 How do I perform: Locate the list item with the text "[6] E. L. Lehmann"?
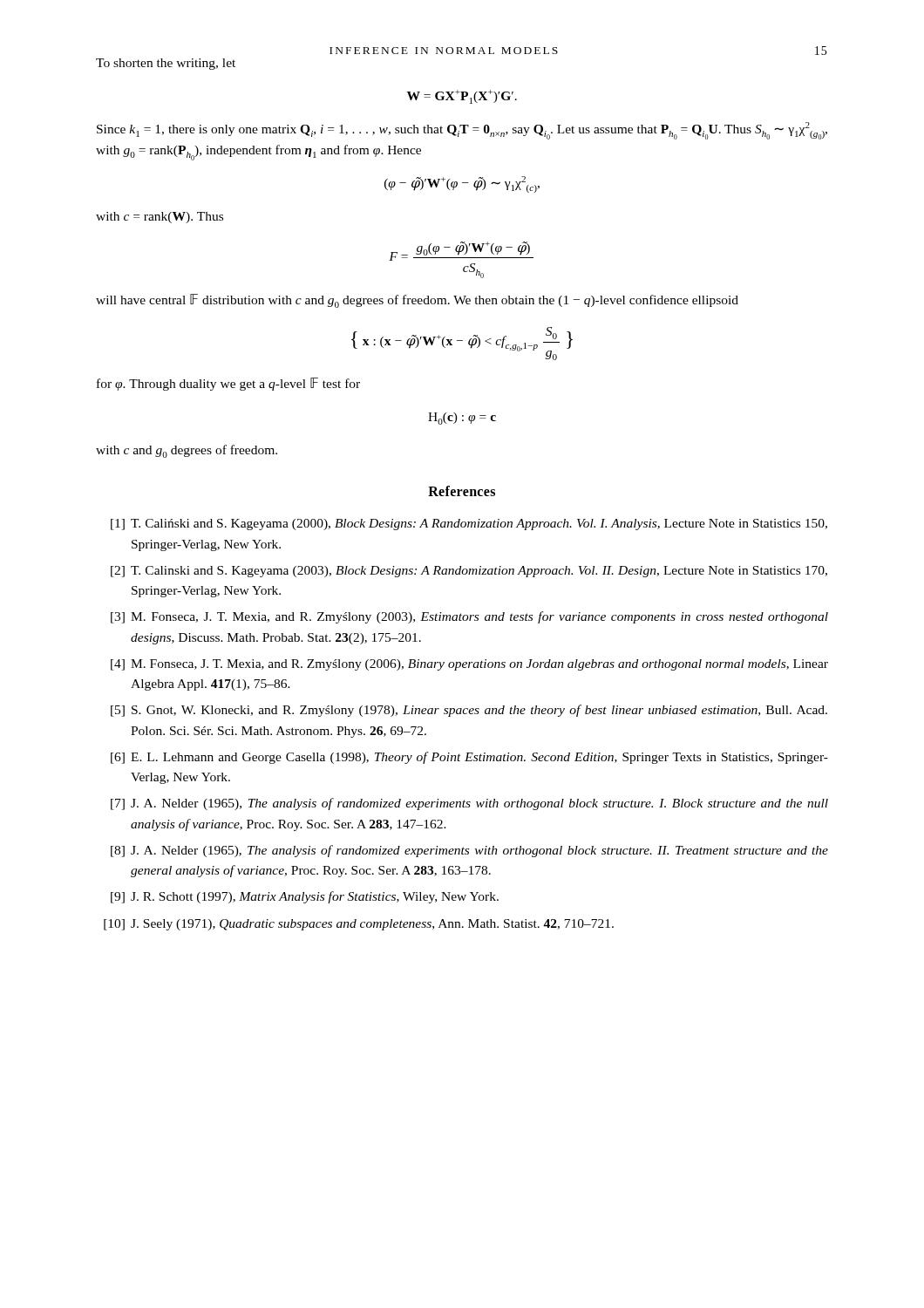pos(462,767)
